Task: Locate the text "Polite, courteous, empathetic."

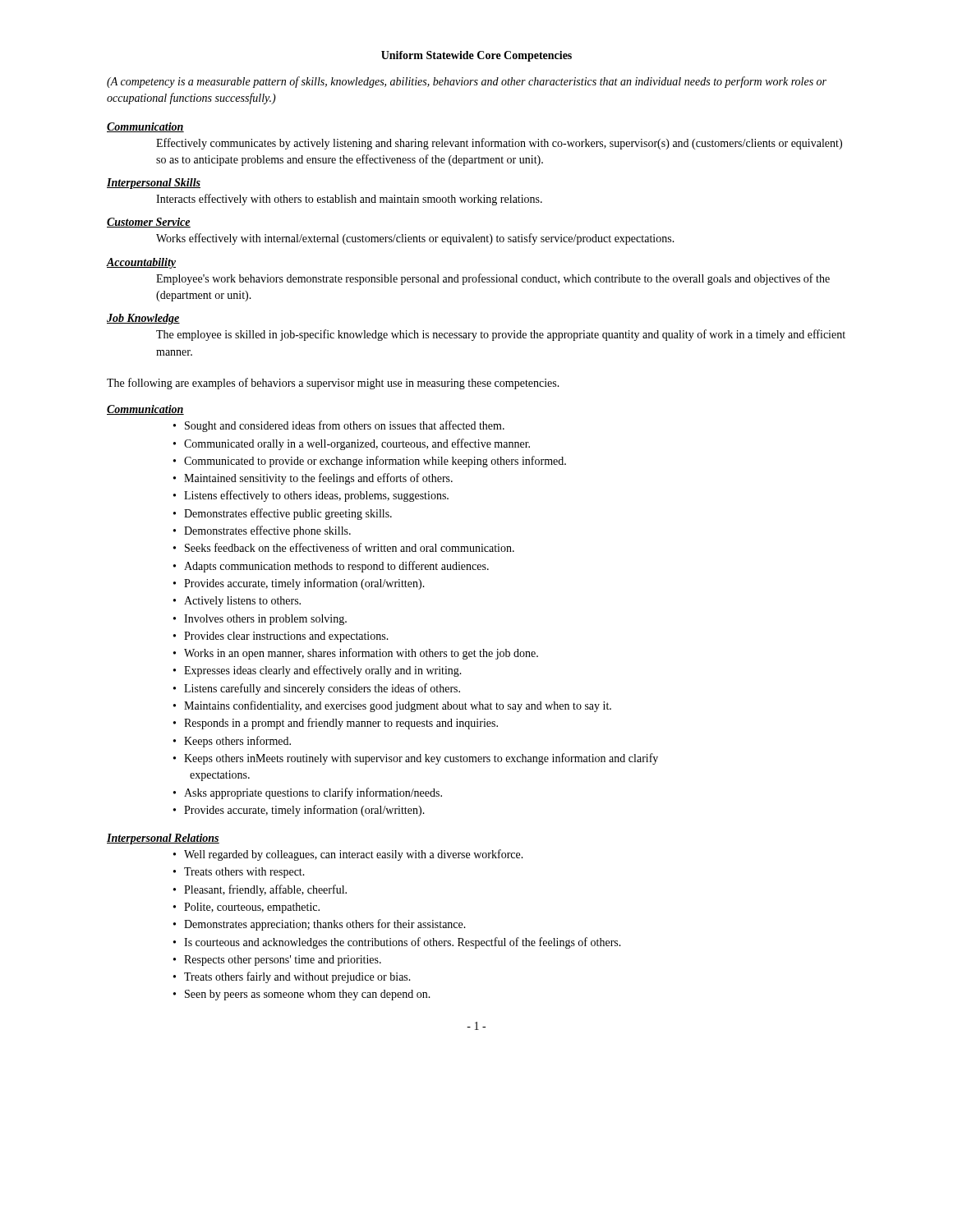Action: click(x=252, y=907)
